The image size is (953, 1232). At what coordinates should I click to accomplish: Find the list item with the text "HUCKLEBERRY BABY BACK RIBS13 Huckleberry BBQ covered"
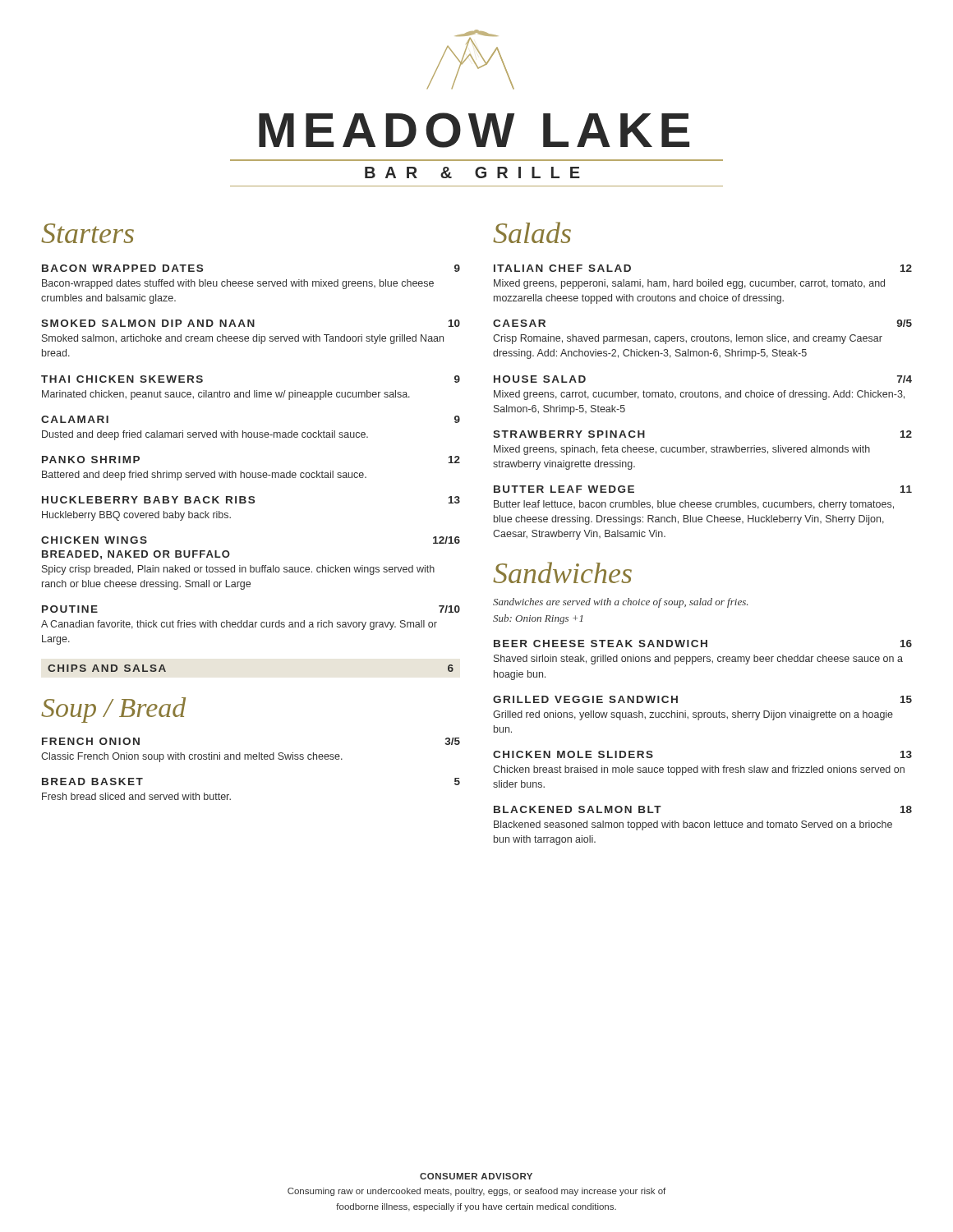(x=251, y=508)
